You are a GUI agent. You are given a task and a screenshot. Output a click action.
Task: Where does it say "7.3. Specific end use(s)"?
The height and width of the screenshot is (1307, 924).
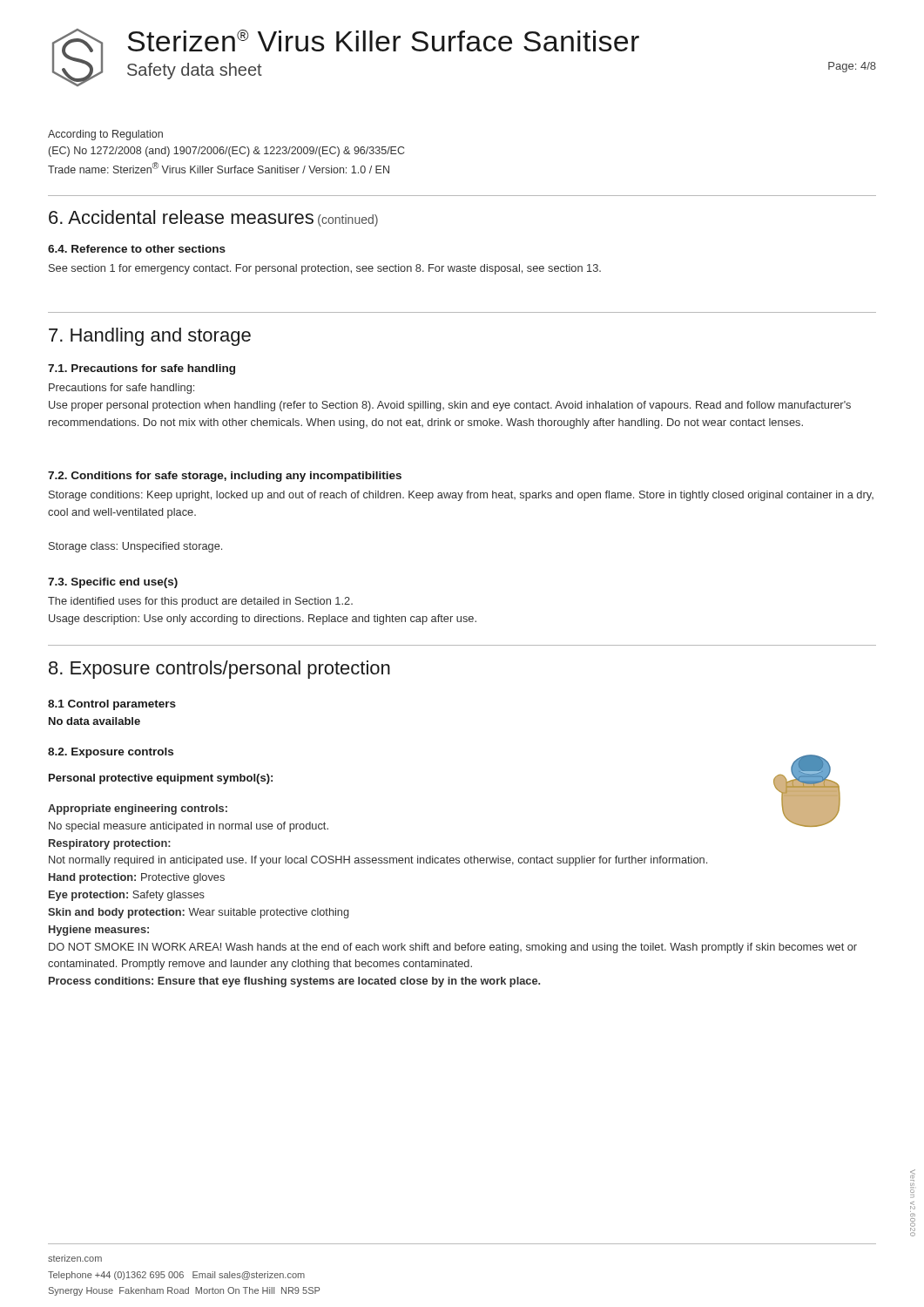point(113,582)
